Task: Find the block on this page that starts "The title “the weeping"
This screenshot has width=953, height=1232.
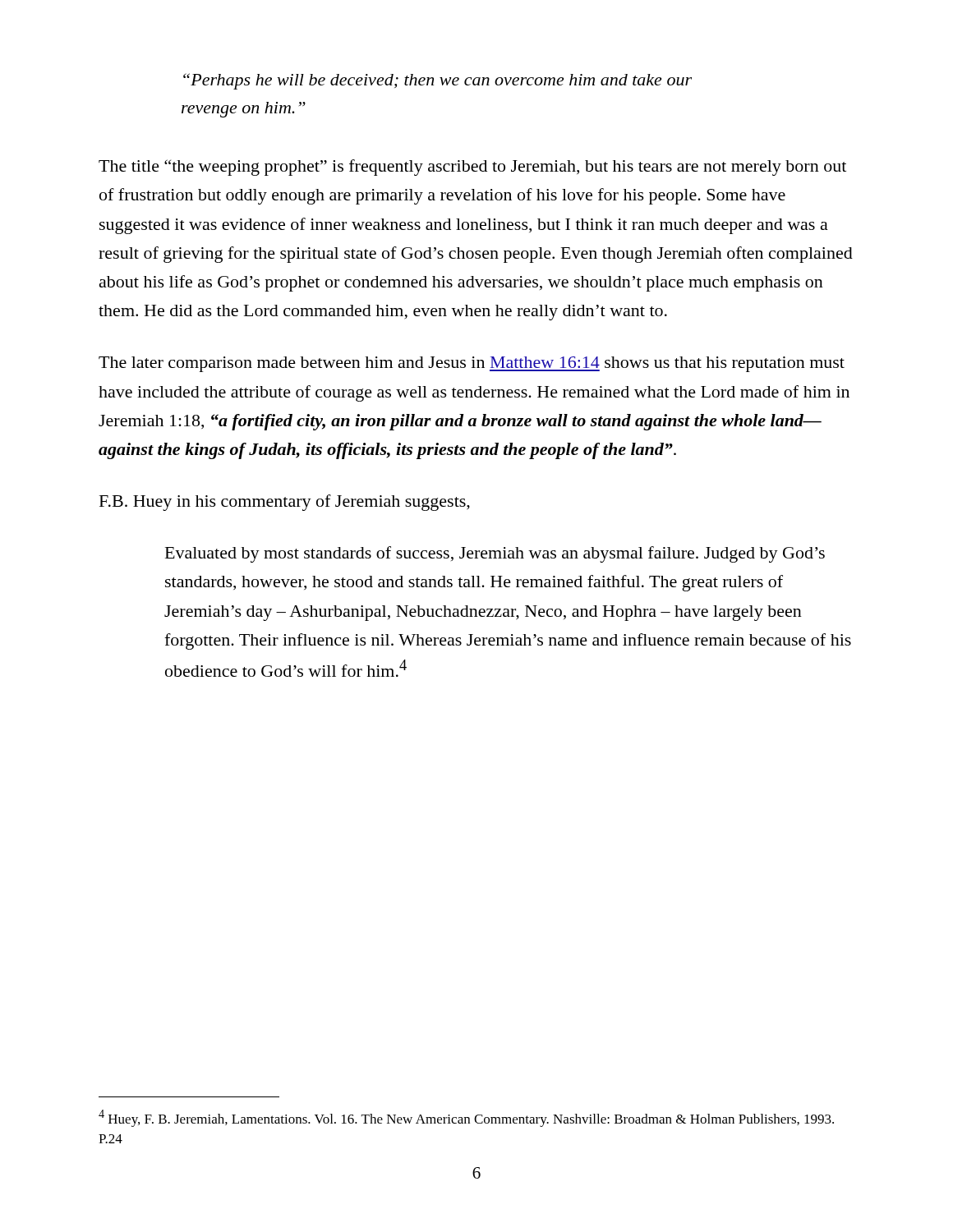Action: pos(475,238)
